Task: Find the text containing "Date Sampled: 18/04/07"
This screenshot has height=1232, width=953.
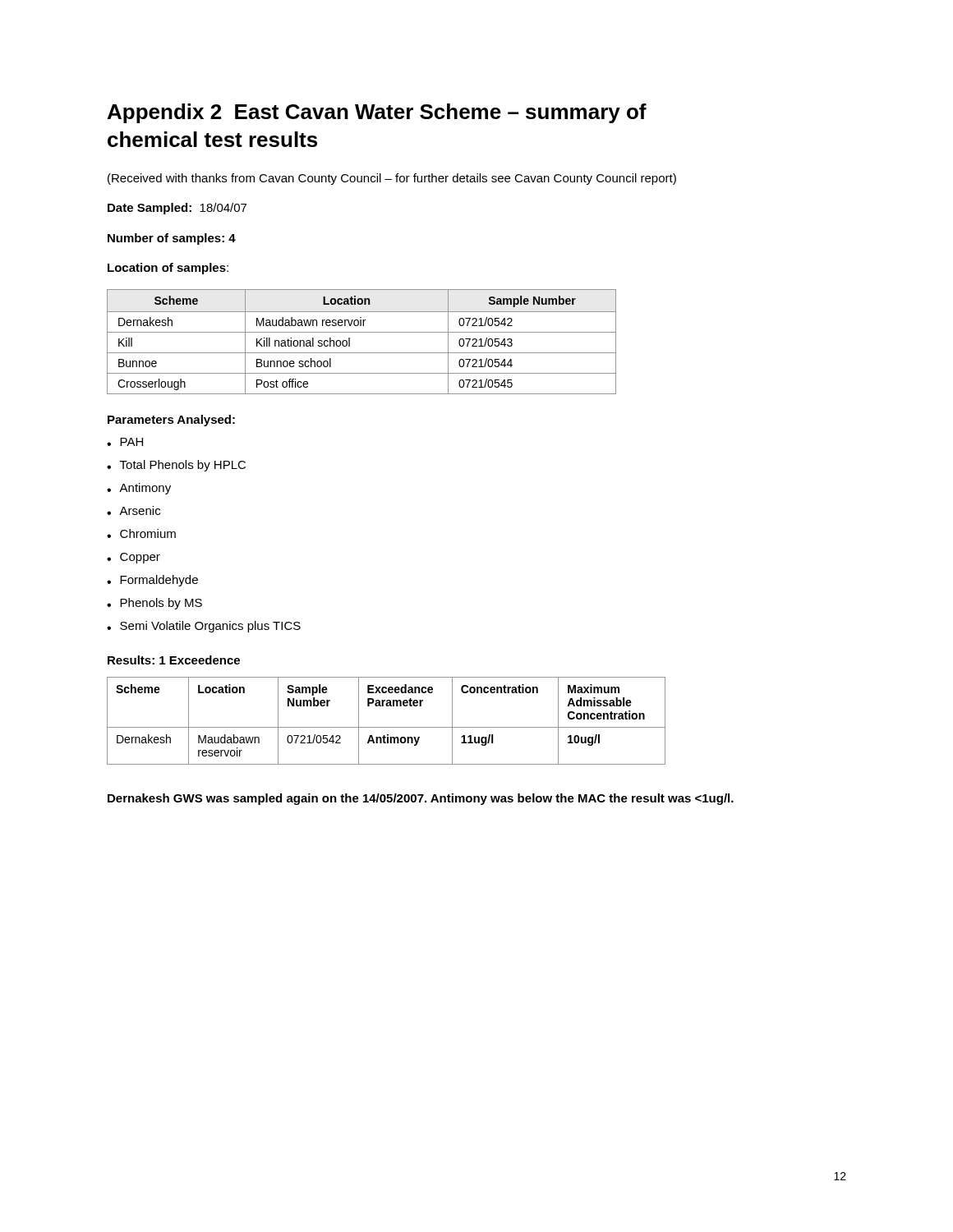Action: 177,207
